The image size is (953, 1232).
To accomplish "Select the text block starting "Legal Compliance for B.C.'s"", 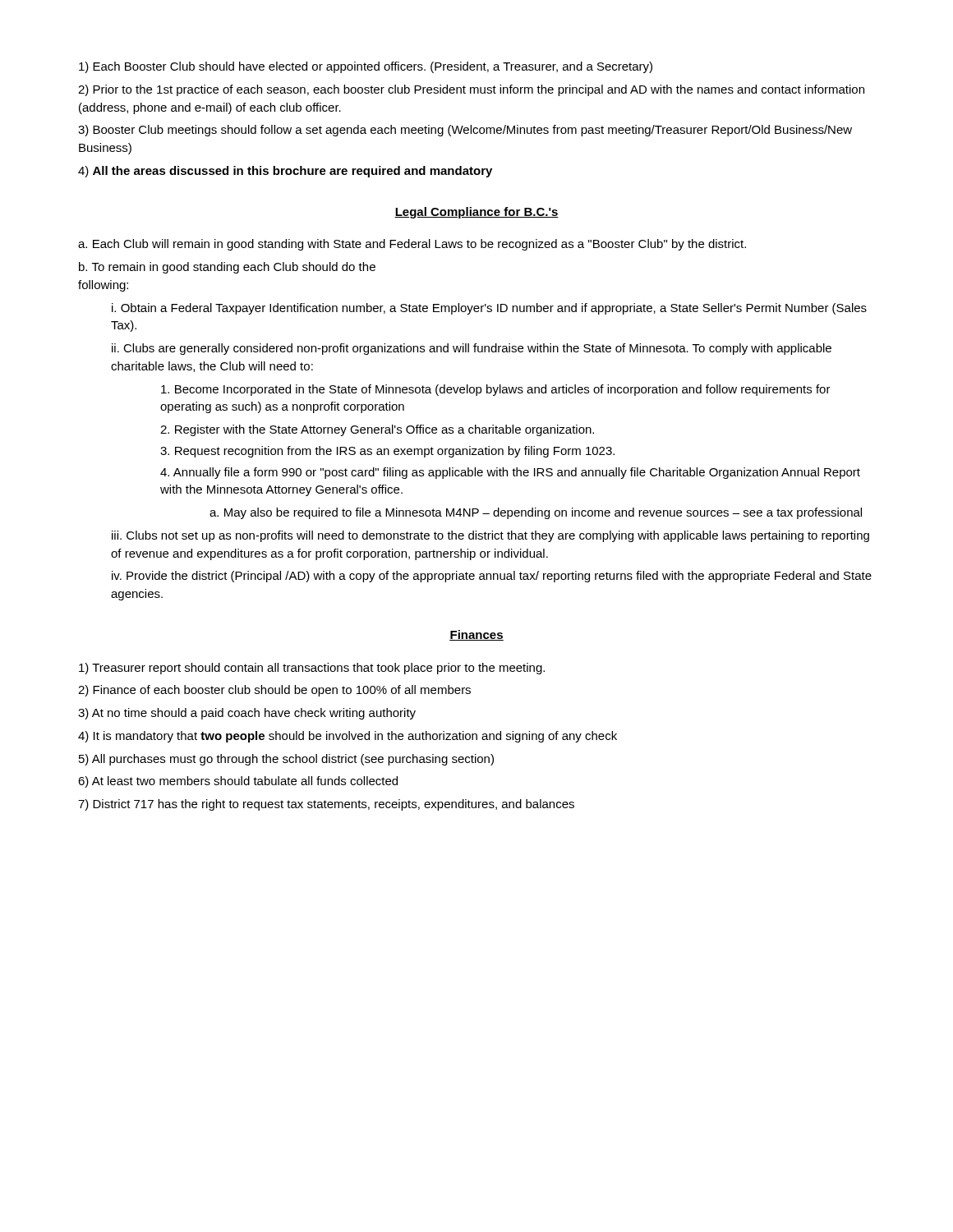I will click(476, 211).
